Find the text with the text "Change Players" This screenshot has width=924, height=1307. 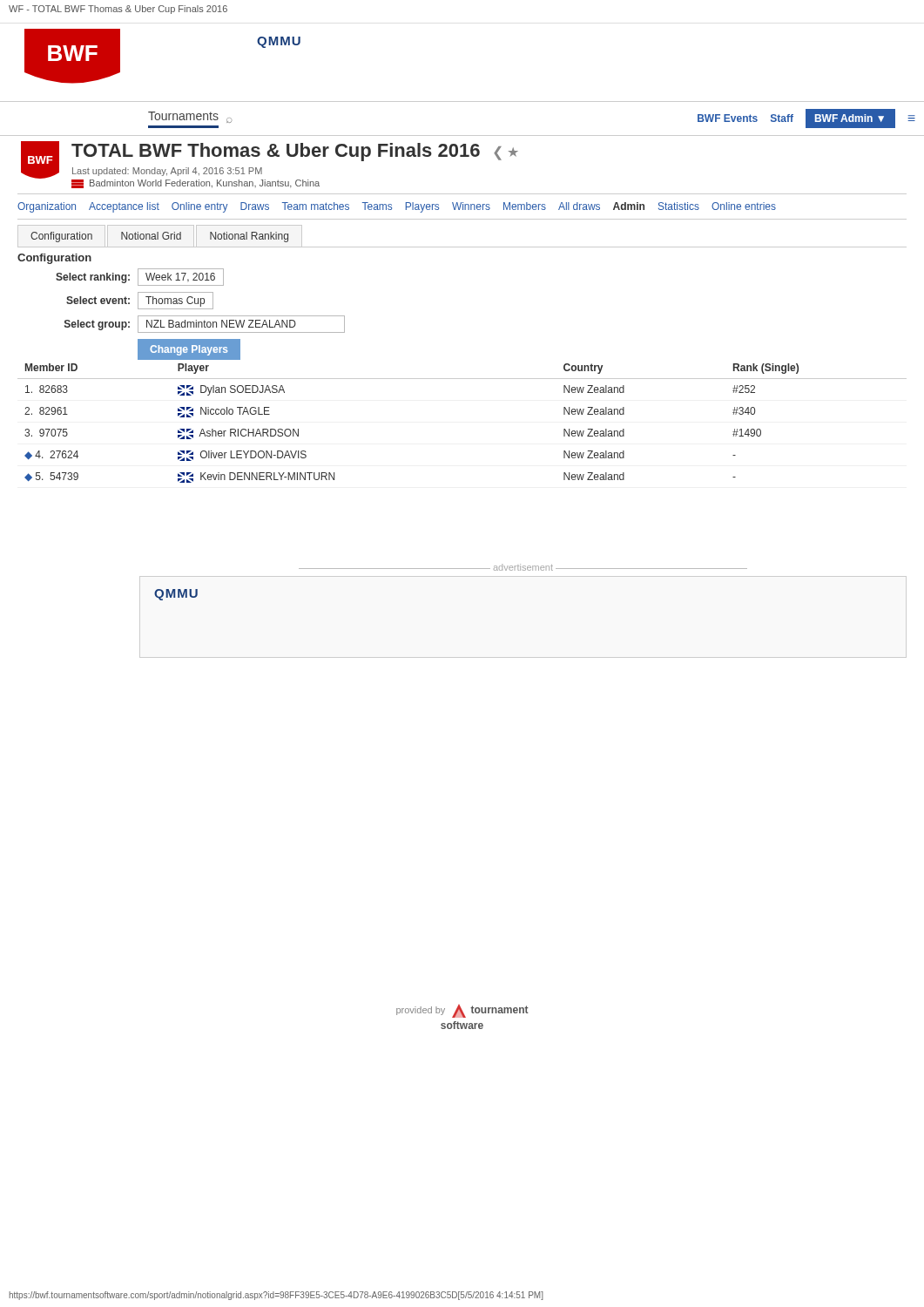click(189, 349)
